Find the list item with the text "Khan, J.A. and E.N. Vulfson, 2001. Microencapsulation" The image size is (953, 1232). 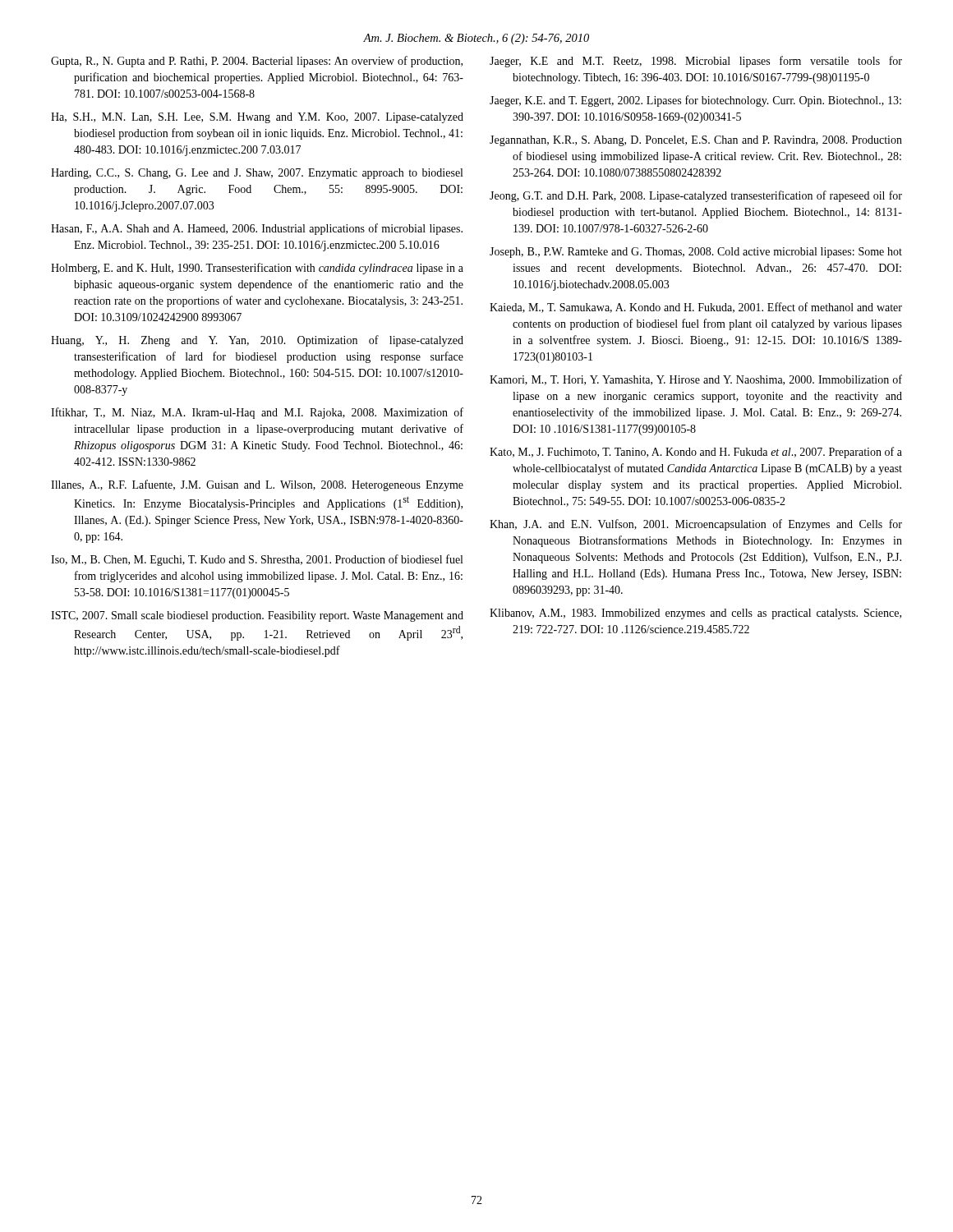[696, 558]
